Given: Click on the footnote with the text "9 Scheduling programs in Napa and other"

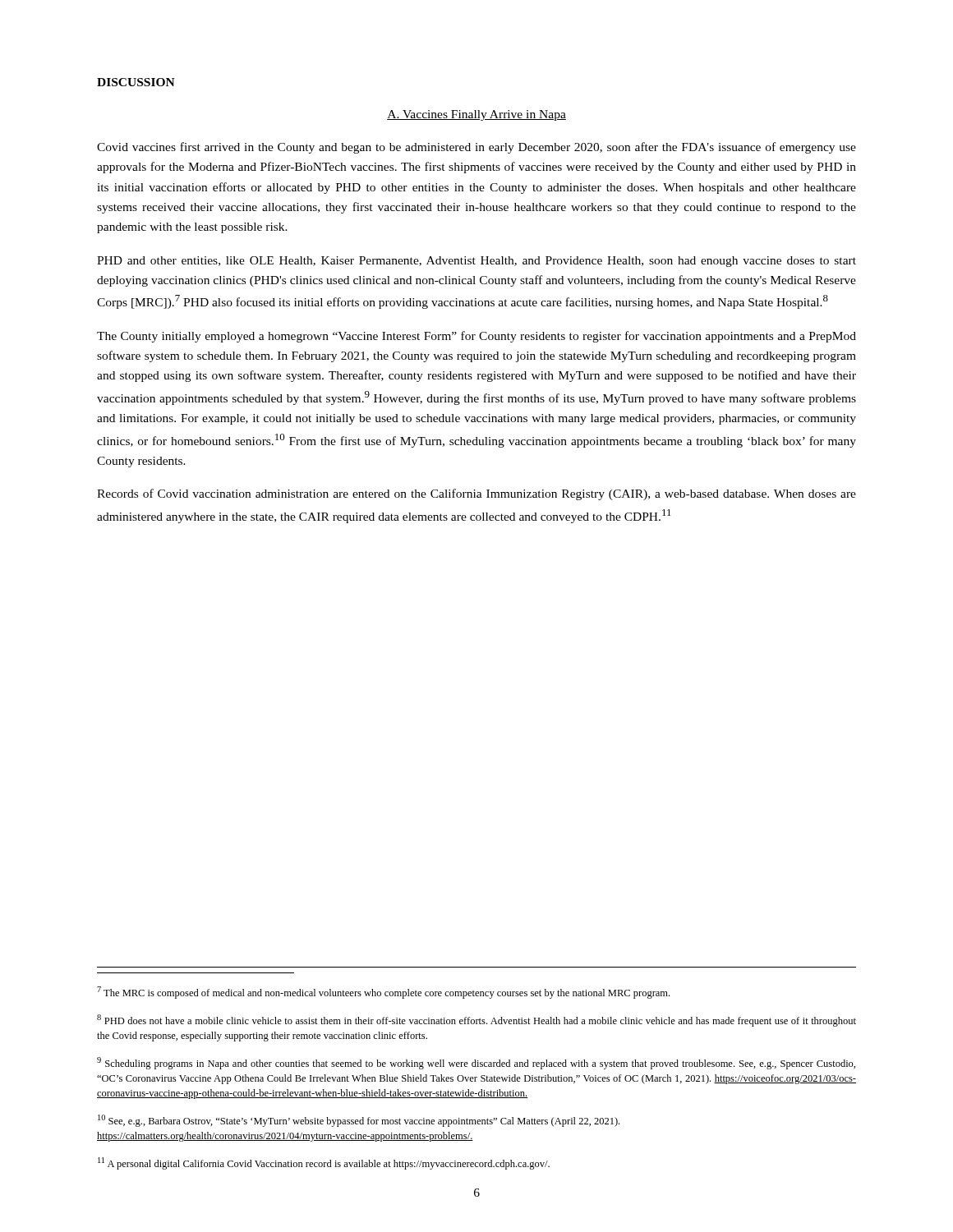Looking at the screenshot, I should pyautogui.click(x=476, y=1077).
